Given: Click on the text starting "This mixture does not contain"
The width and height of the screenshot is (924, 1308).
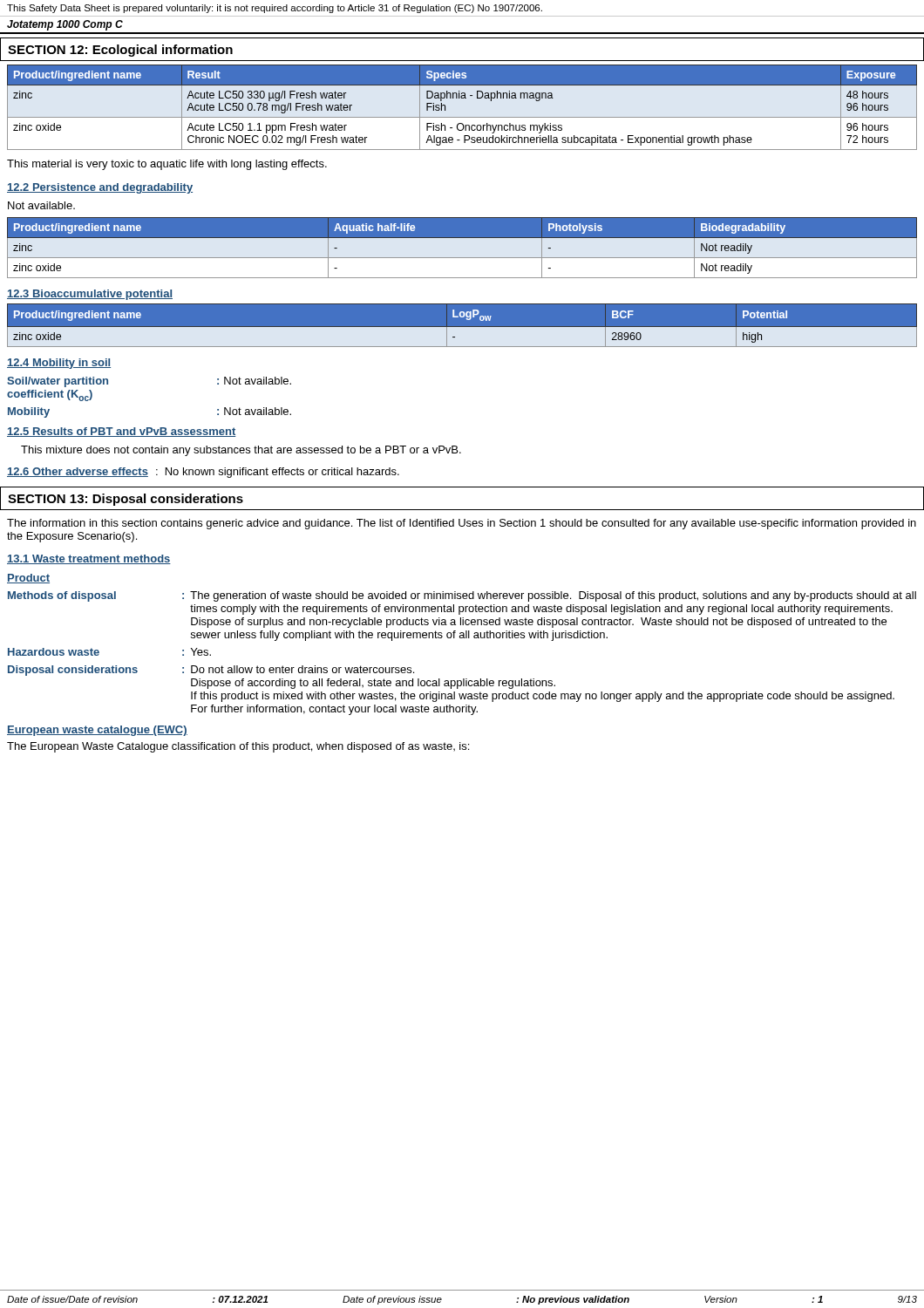Looking at the screenshot, I should click(x=241, y=450).
